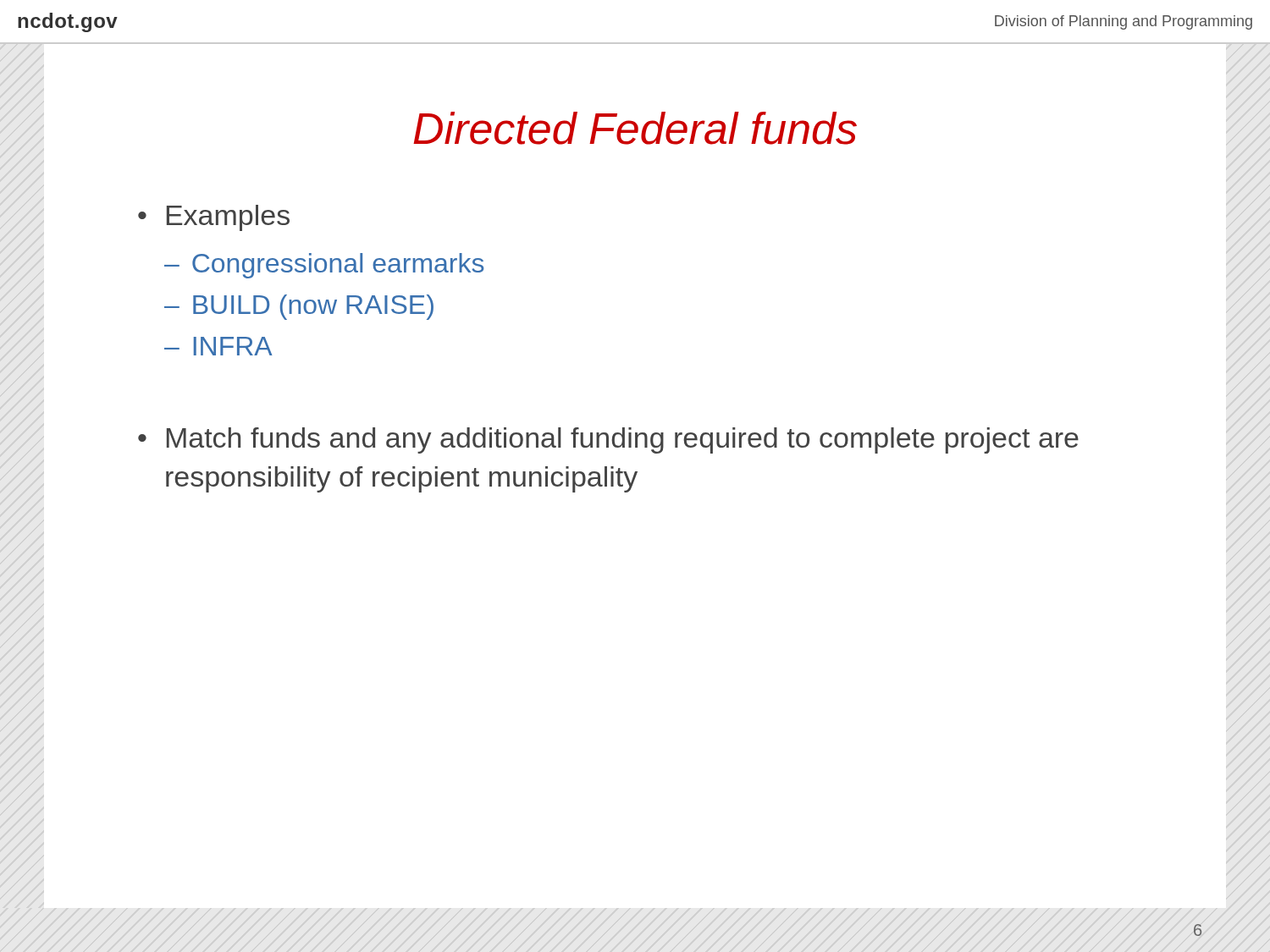
Task: Select the list item with the text "• Examples –Congressional"
Action: click(x=214, y=218)
